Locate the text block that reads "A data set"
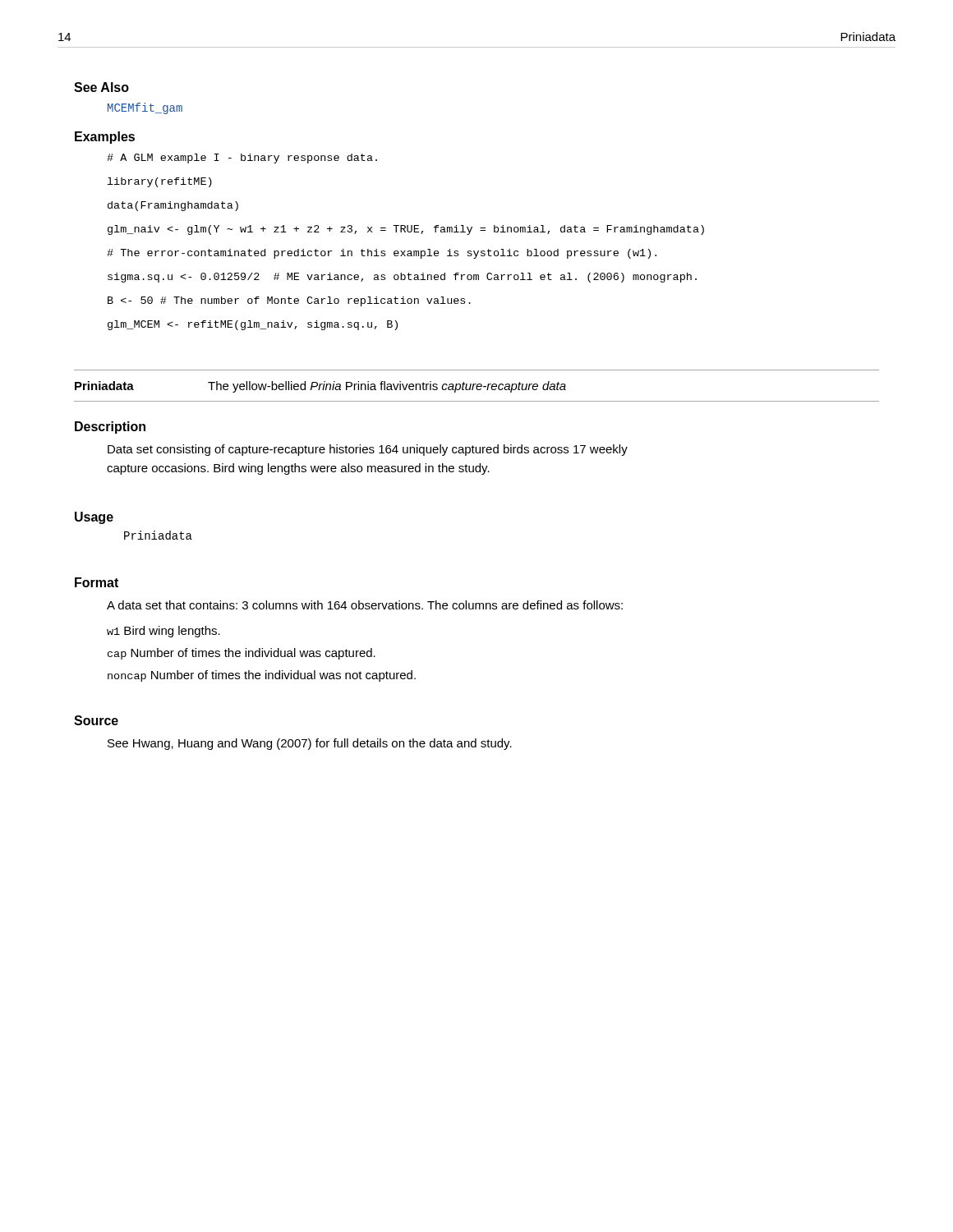This screenshot has height=1232, width=953. pos(365,605)
